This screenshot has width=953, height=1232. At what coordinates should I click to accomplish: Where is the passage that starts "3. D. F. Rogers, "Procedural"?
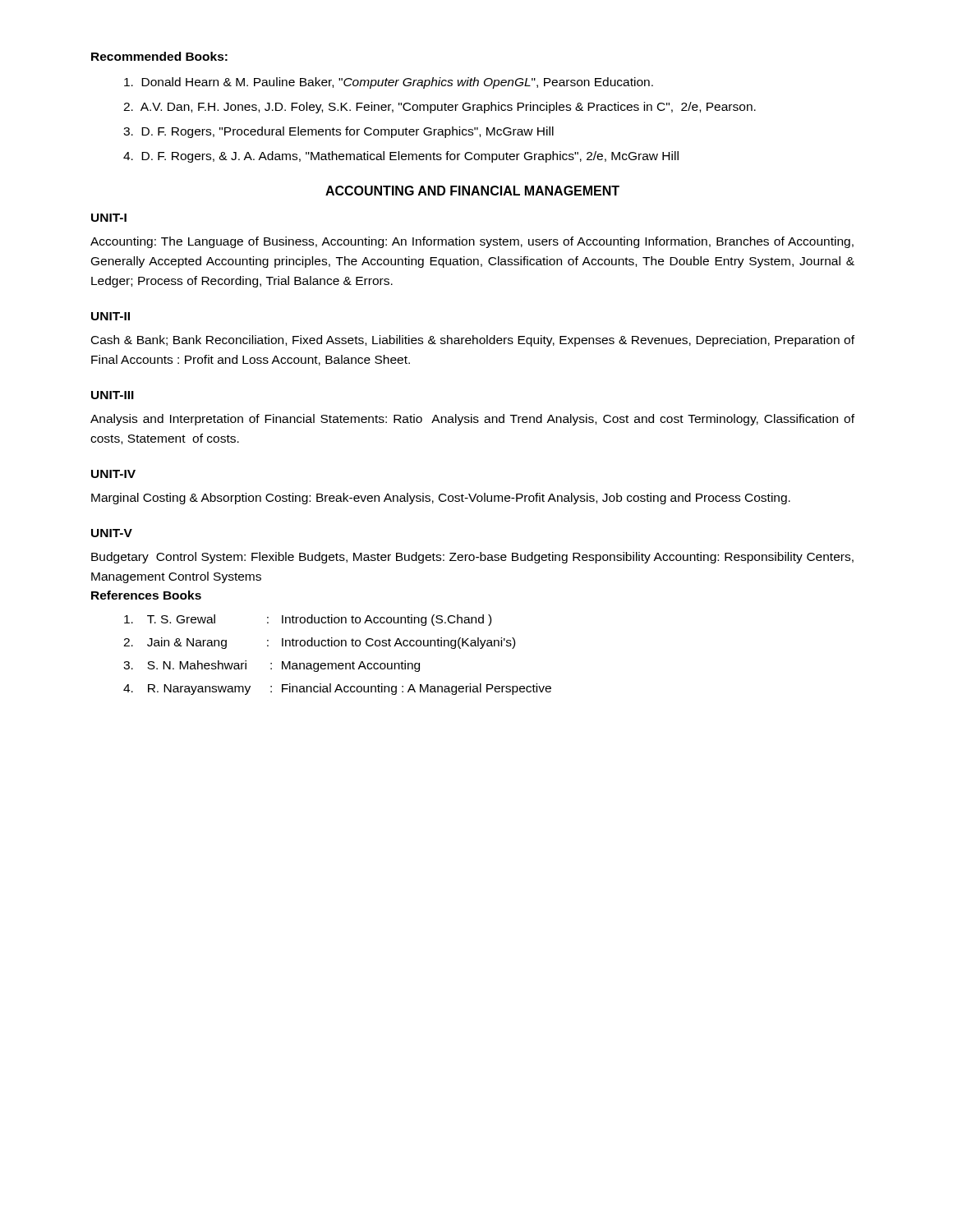pyautogui.click(x=339, y=131)
